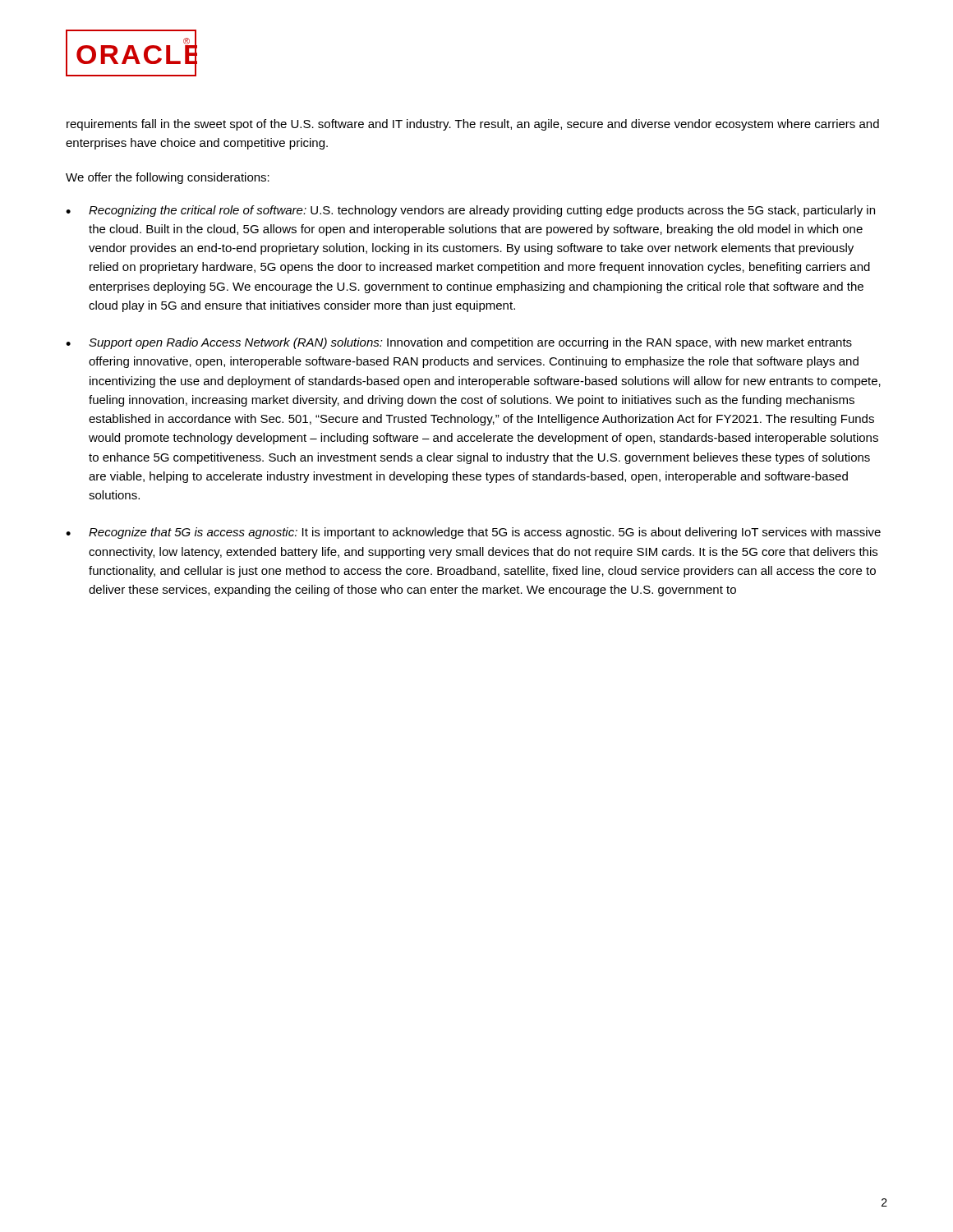Viewport: 953px width, 1232px height.
Task: Navigate to the region starting "• Recognize that 5G is"
Action: click(476, 561)
